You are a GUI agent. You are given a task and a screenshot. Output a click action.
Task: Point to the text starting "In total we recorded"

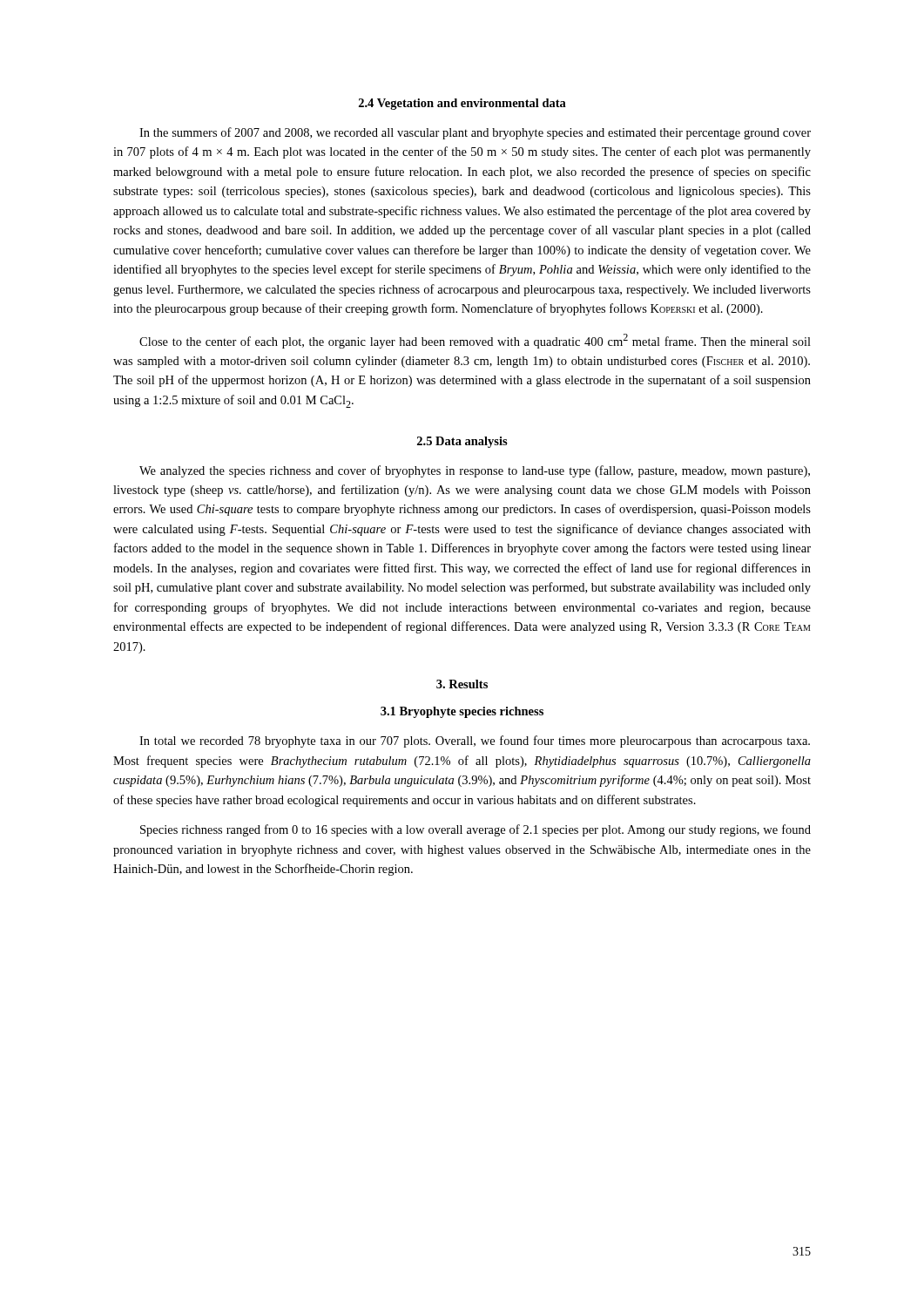tap(462, 770)
